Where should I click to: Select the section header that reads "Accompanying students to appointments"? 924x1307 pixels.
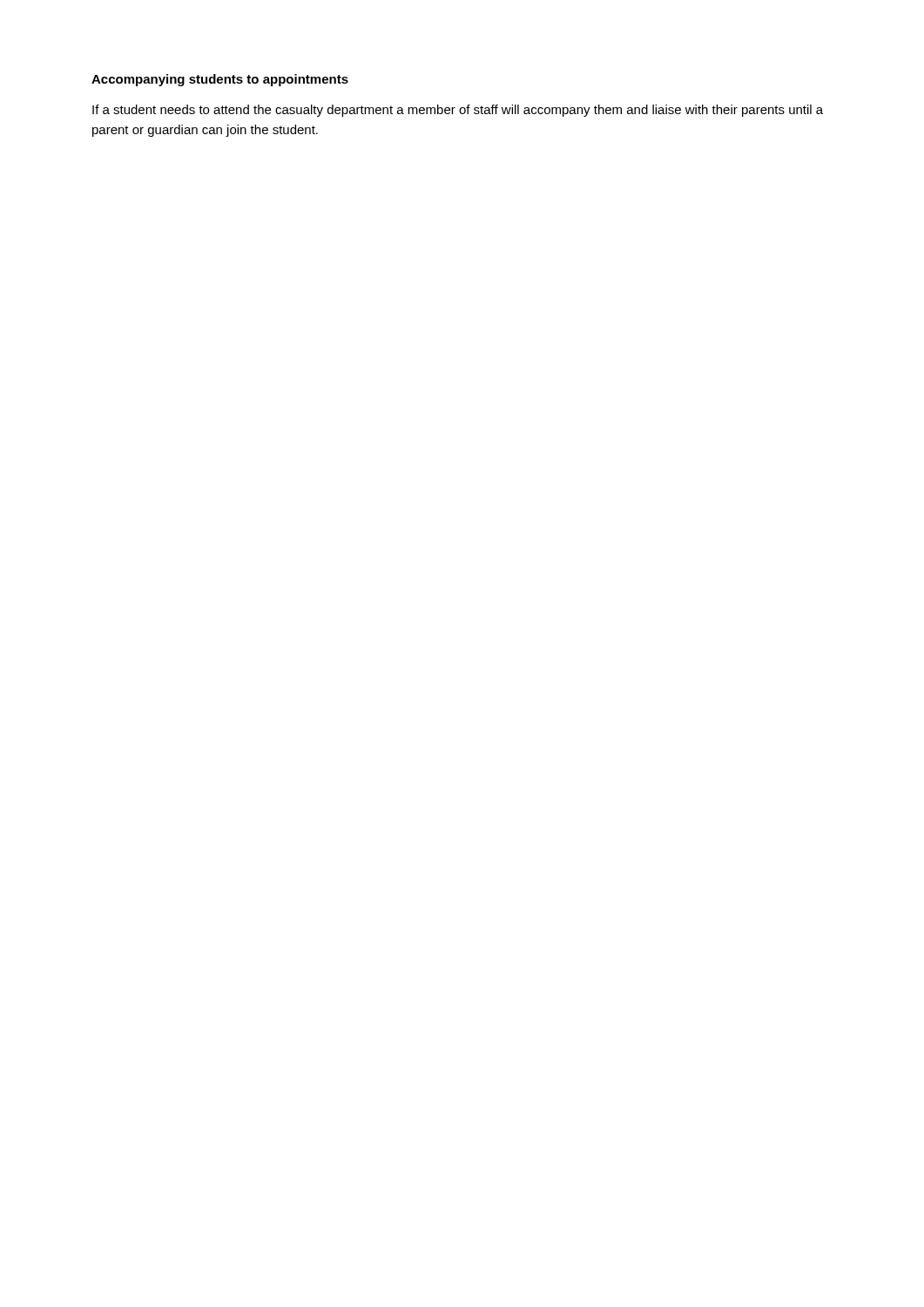click(220, 79)
